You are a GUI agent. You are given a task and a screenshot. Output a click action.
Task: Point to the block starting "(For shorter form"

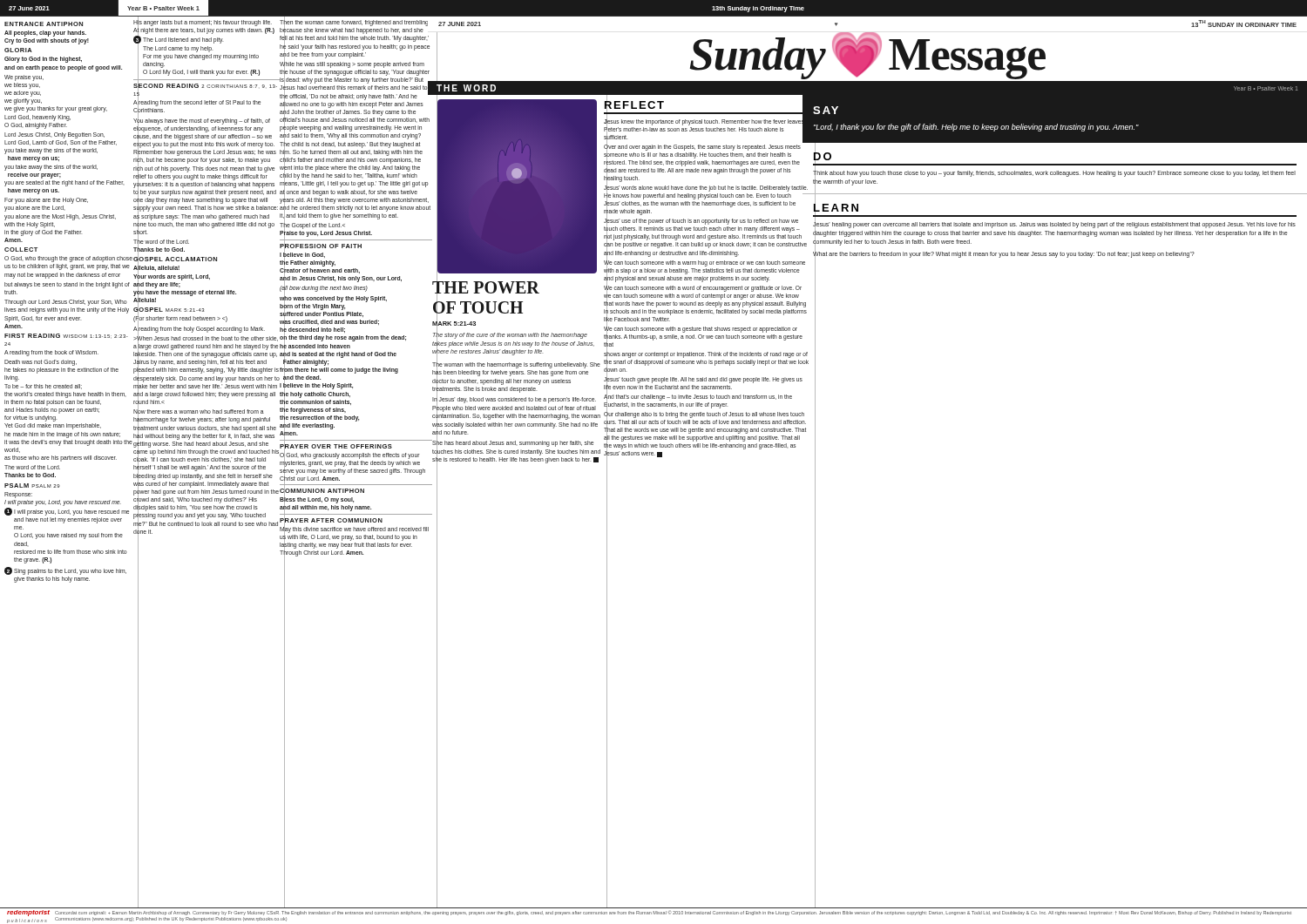tap(207, 425)
